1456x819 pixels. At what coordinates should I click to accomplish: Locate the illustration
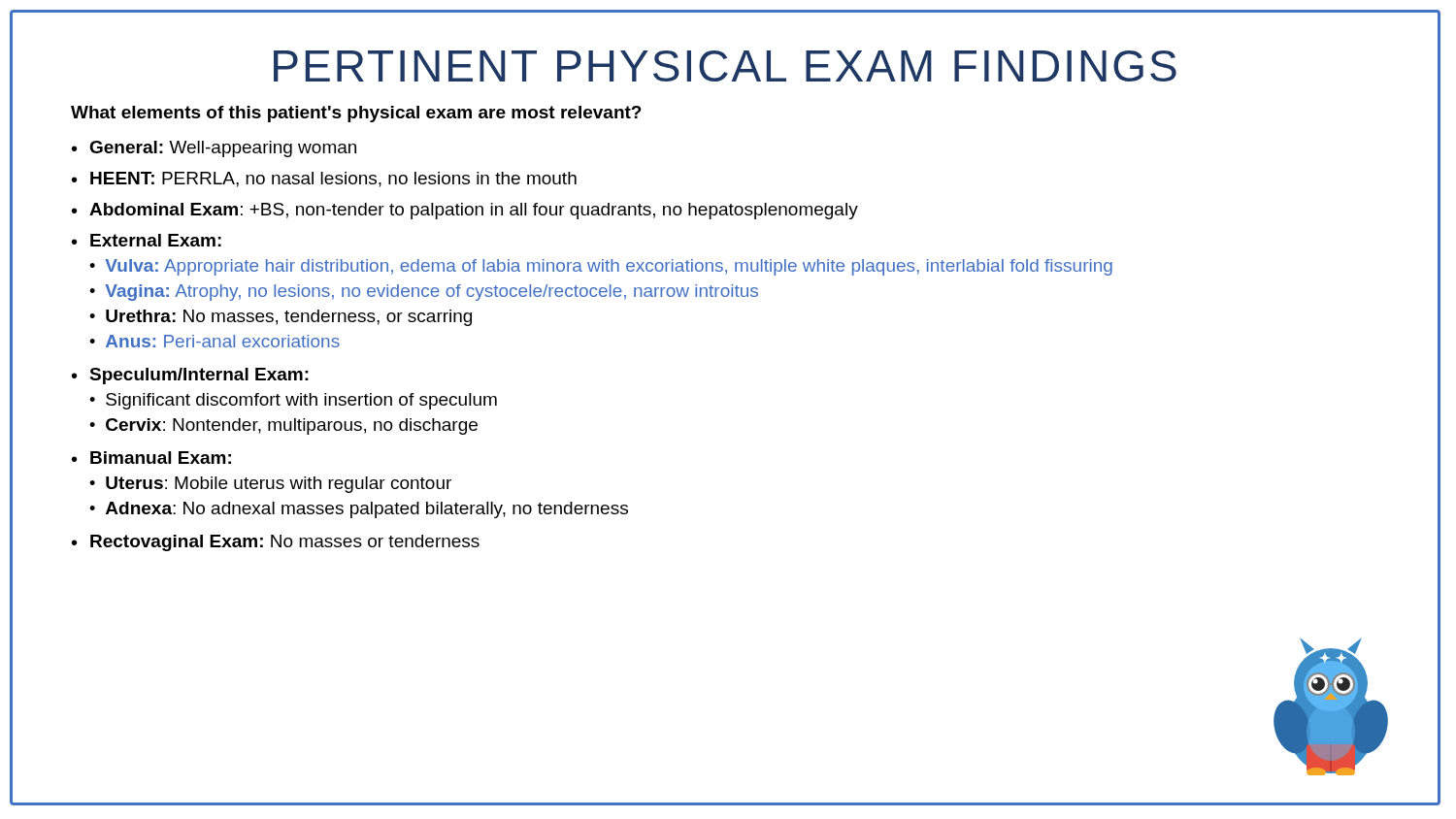[x=1331, y=703]
